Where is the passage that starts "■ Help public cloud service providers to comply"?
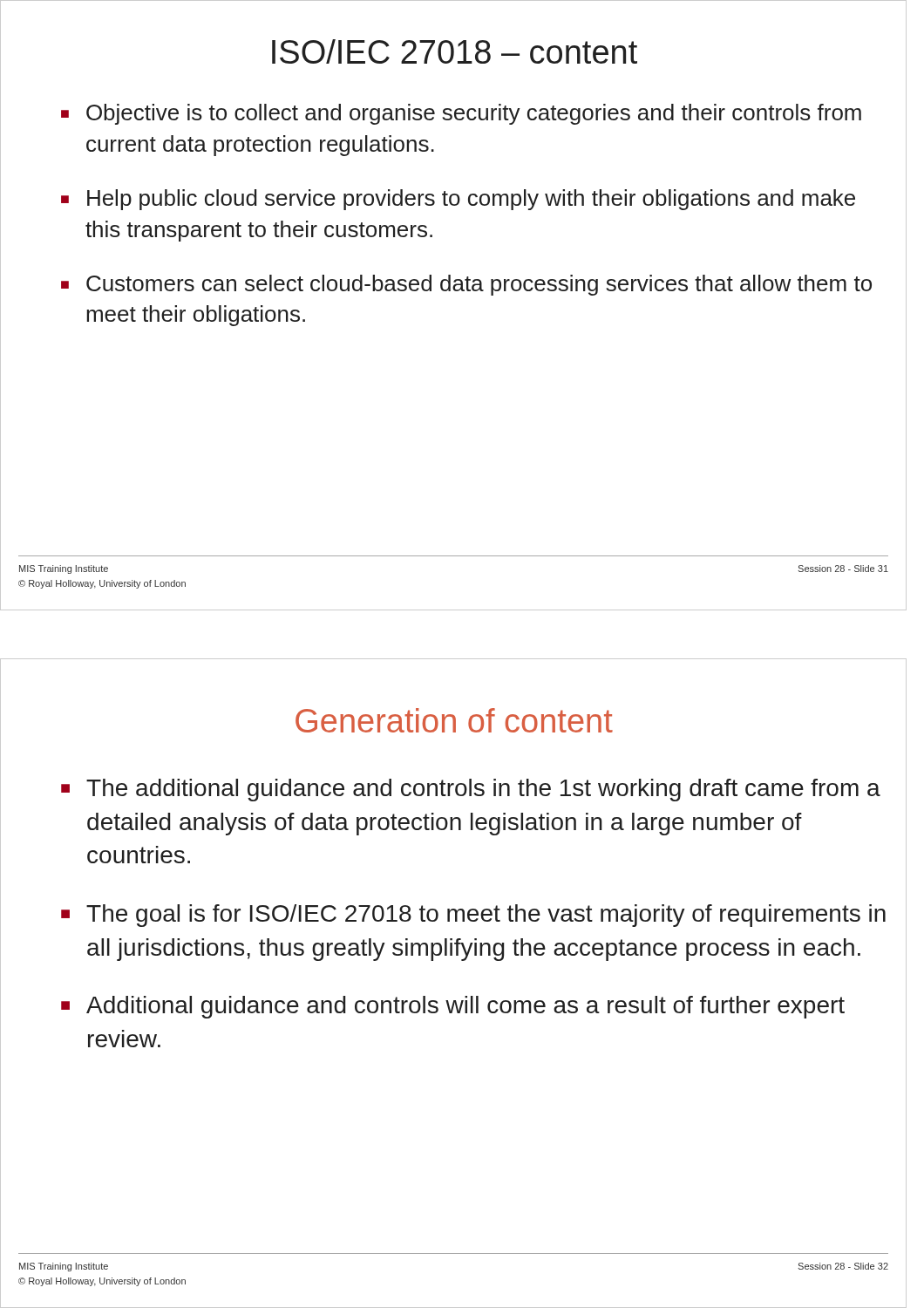 point(474,214)
